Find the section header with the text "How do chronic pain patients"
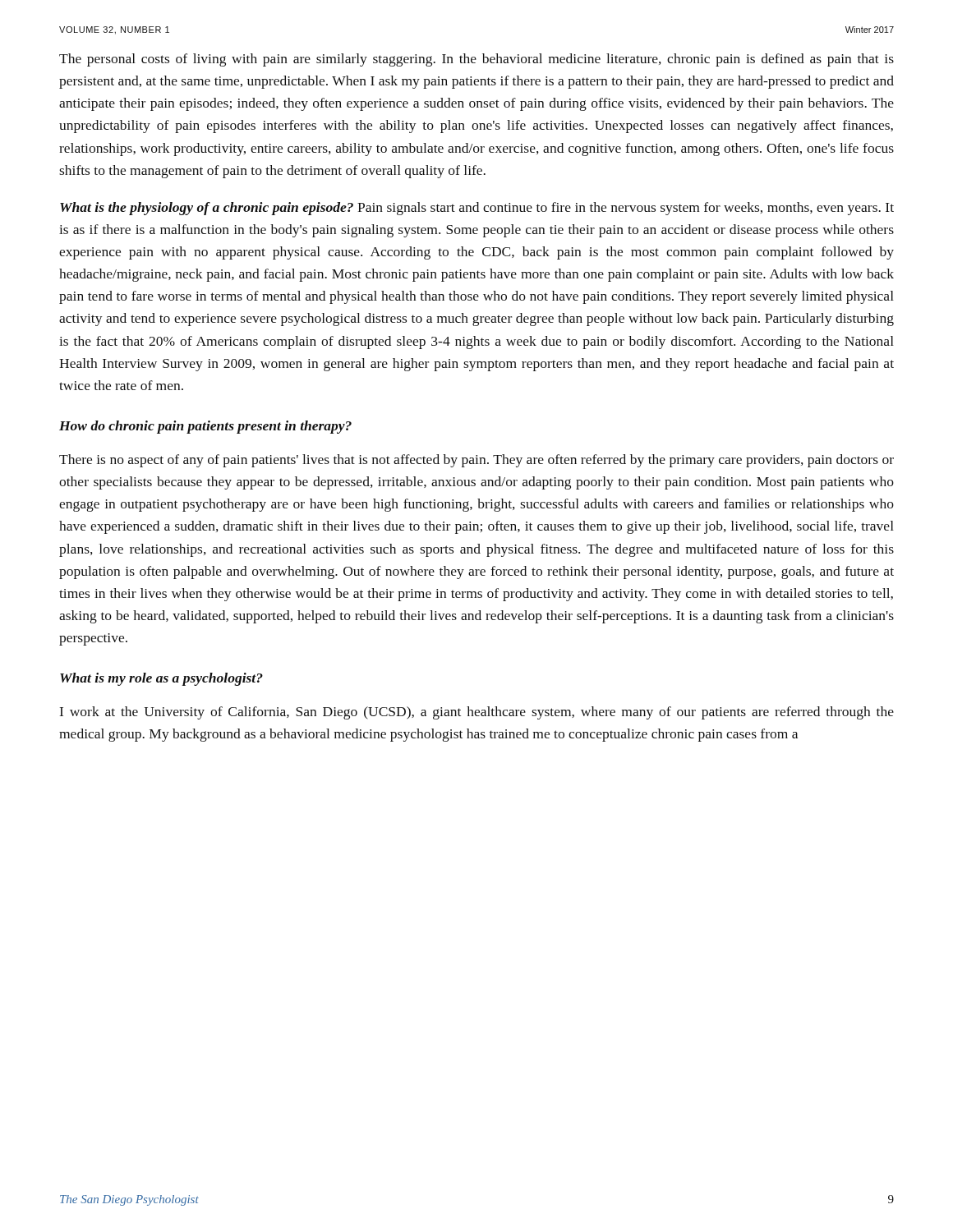 206,425
